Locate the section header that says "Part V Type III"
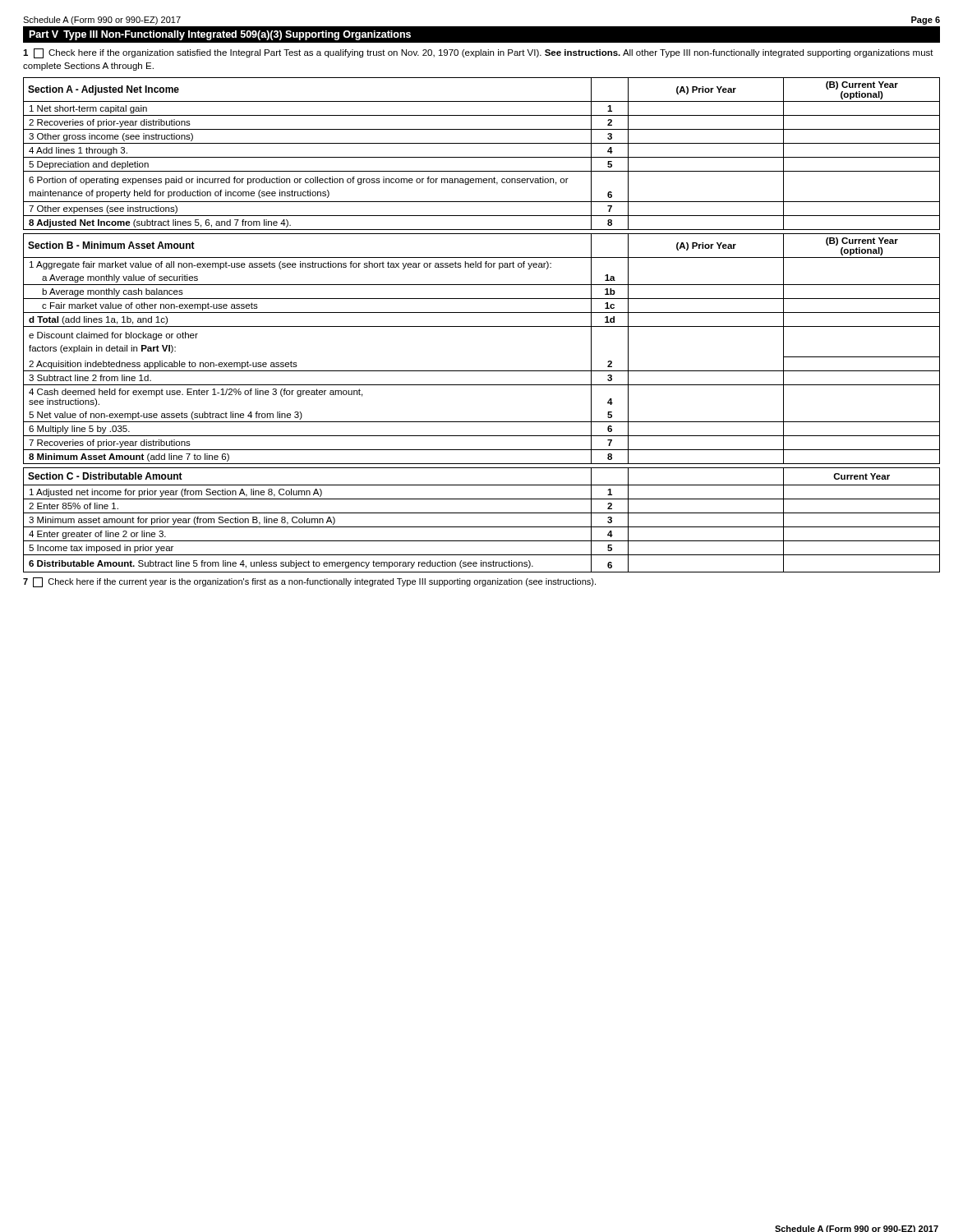 point(220,34)
